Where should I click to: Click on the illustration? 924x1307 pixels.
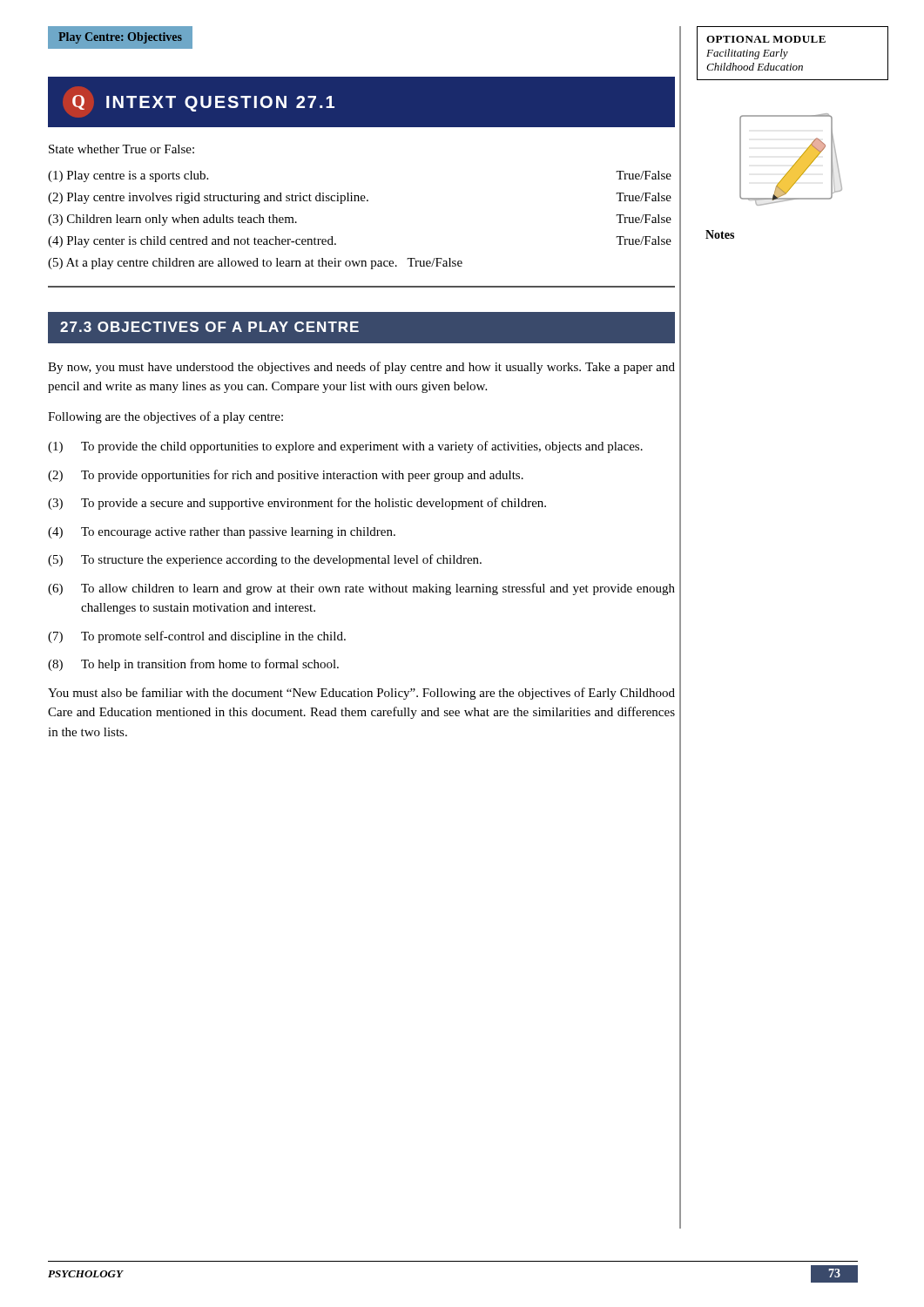tap(793, 177)
